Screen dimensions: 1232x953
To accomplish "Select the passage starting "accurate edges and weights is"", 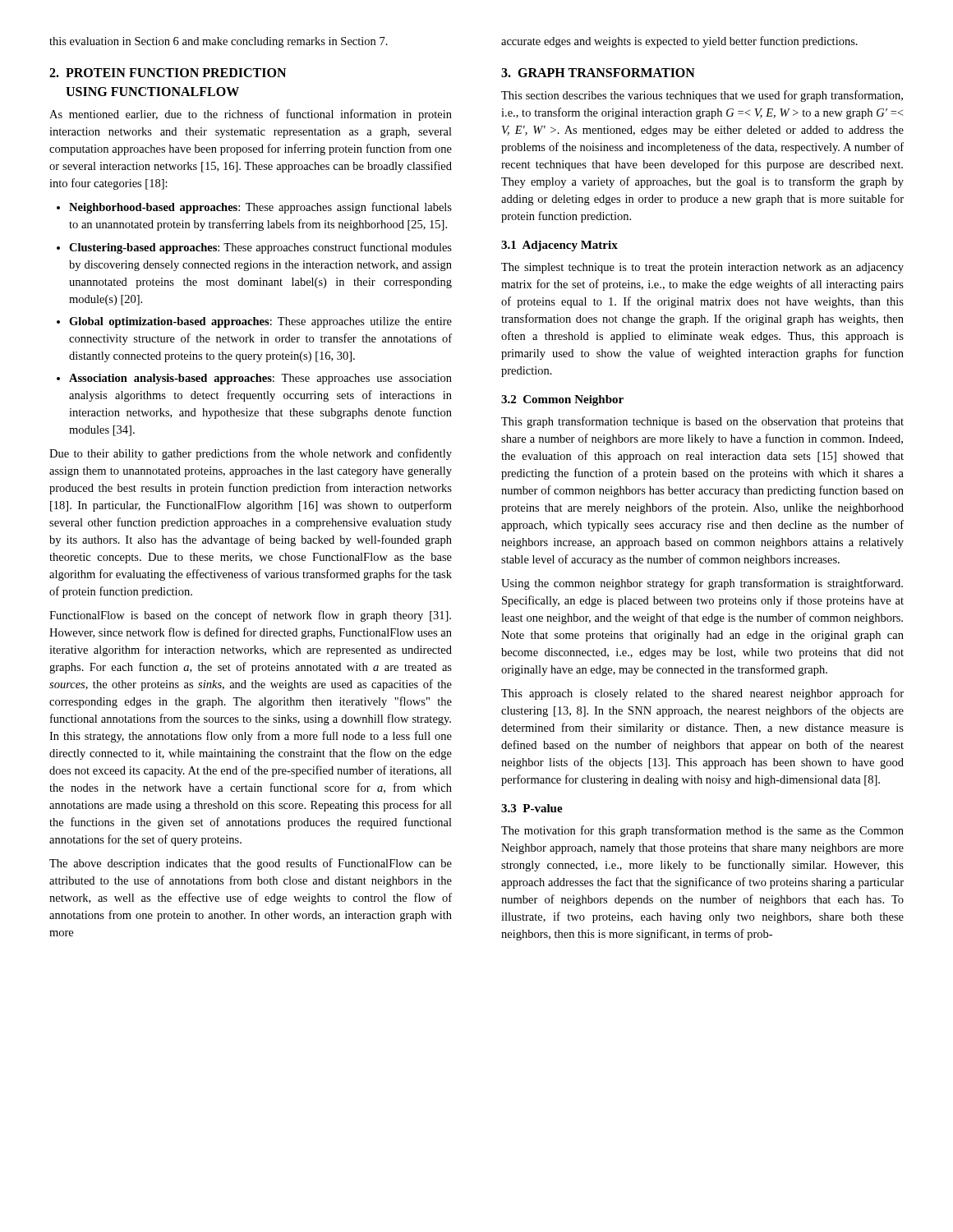I will pyautogui.click(x=702, y=42).
